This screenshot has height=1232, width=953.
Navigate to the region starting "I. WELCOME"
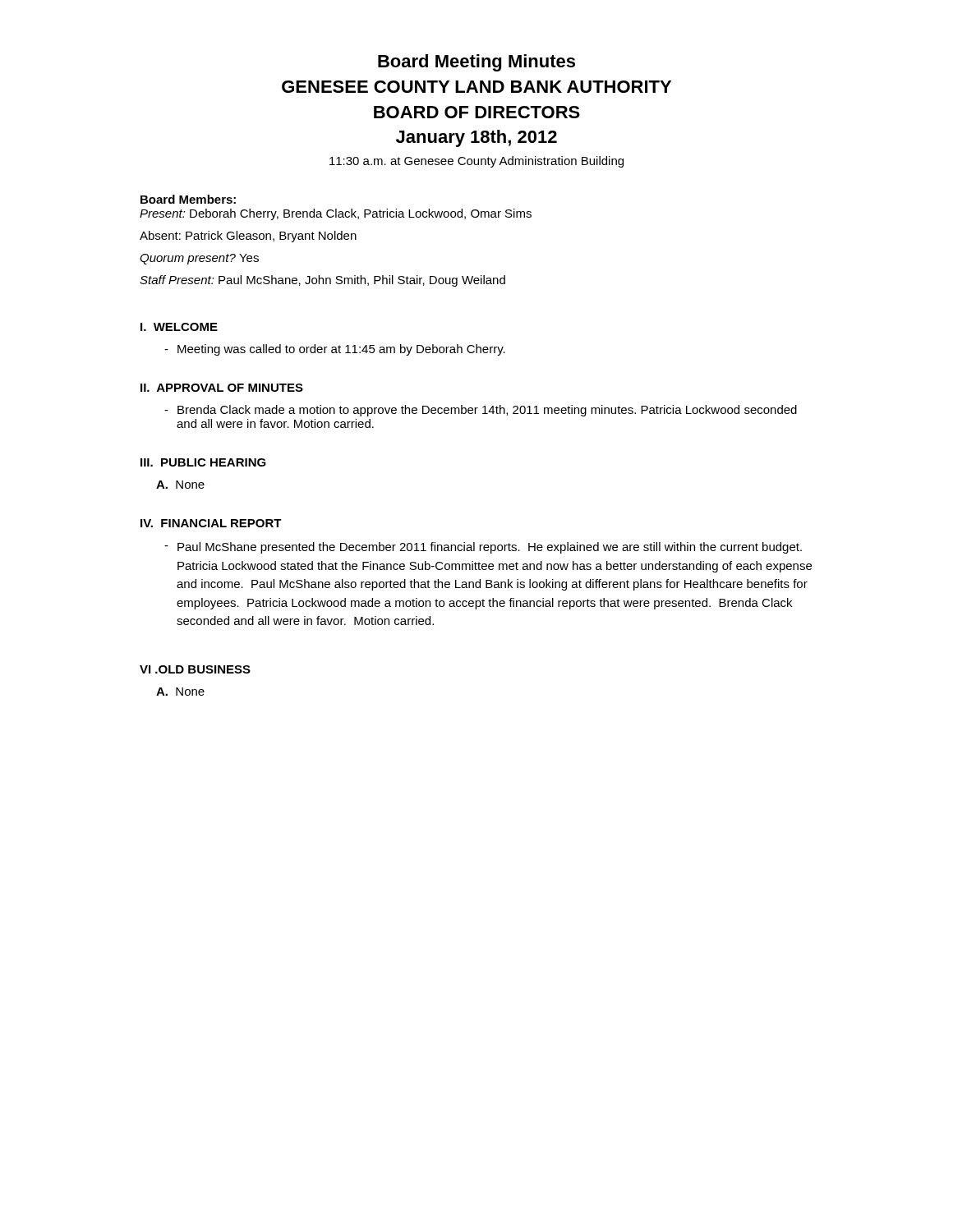point(179,327)
